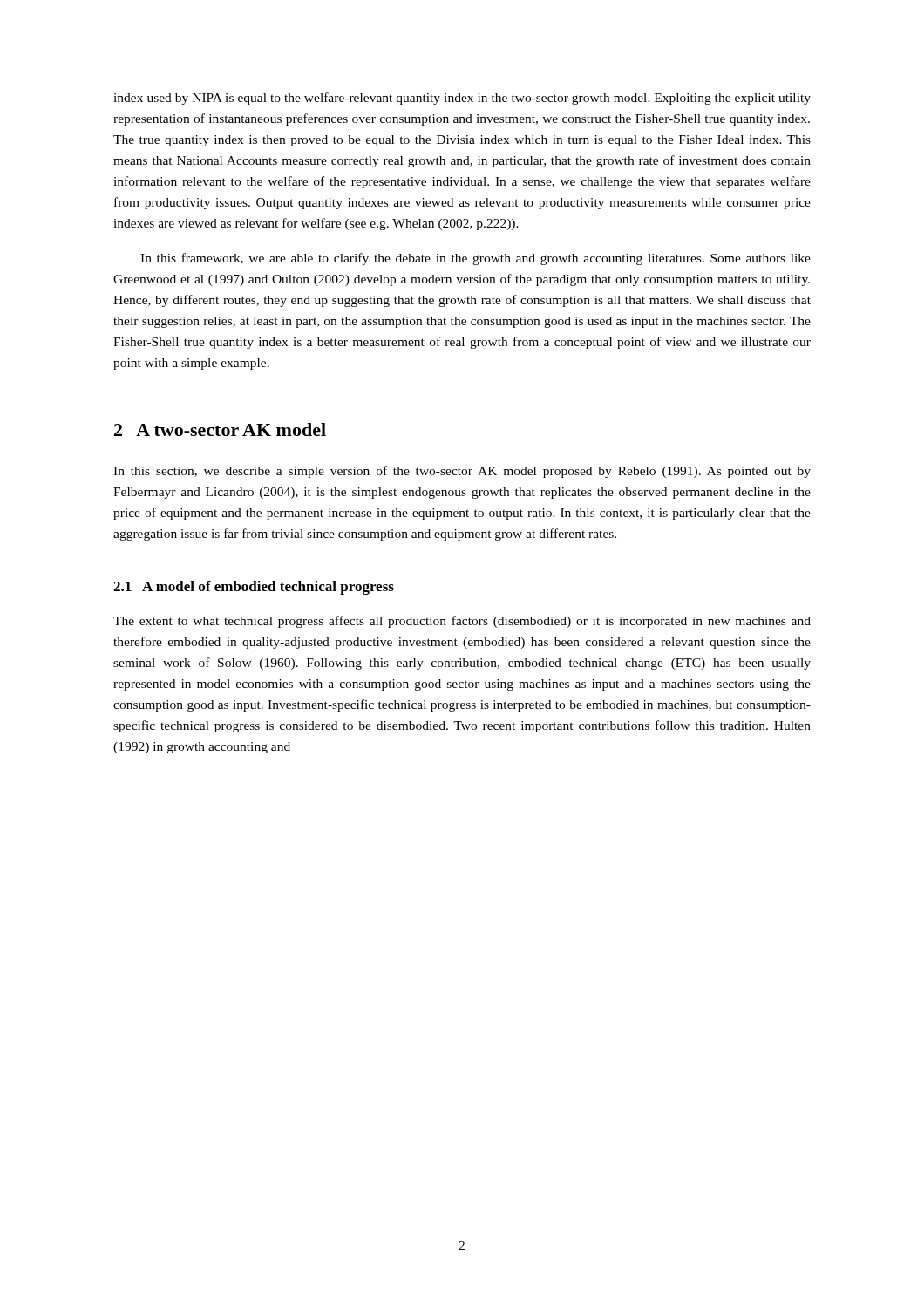Image resolution: width=924 pixels, height=1308 pixels.
Task: Select the text block that reads "In this section, we"
Action: tap(462, 502)
